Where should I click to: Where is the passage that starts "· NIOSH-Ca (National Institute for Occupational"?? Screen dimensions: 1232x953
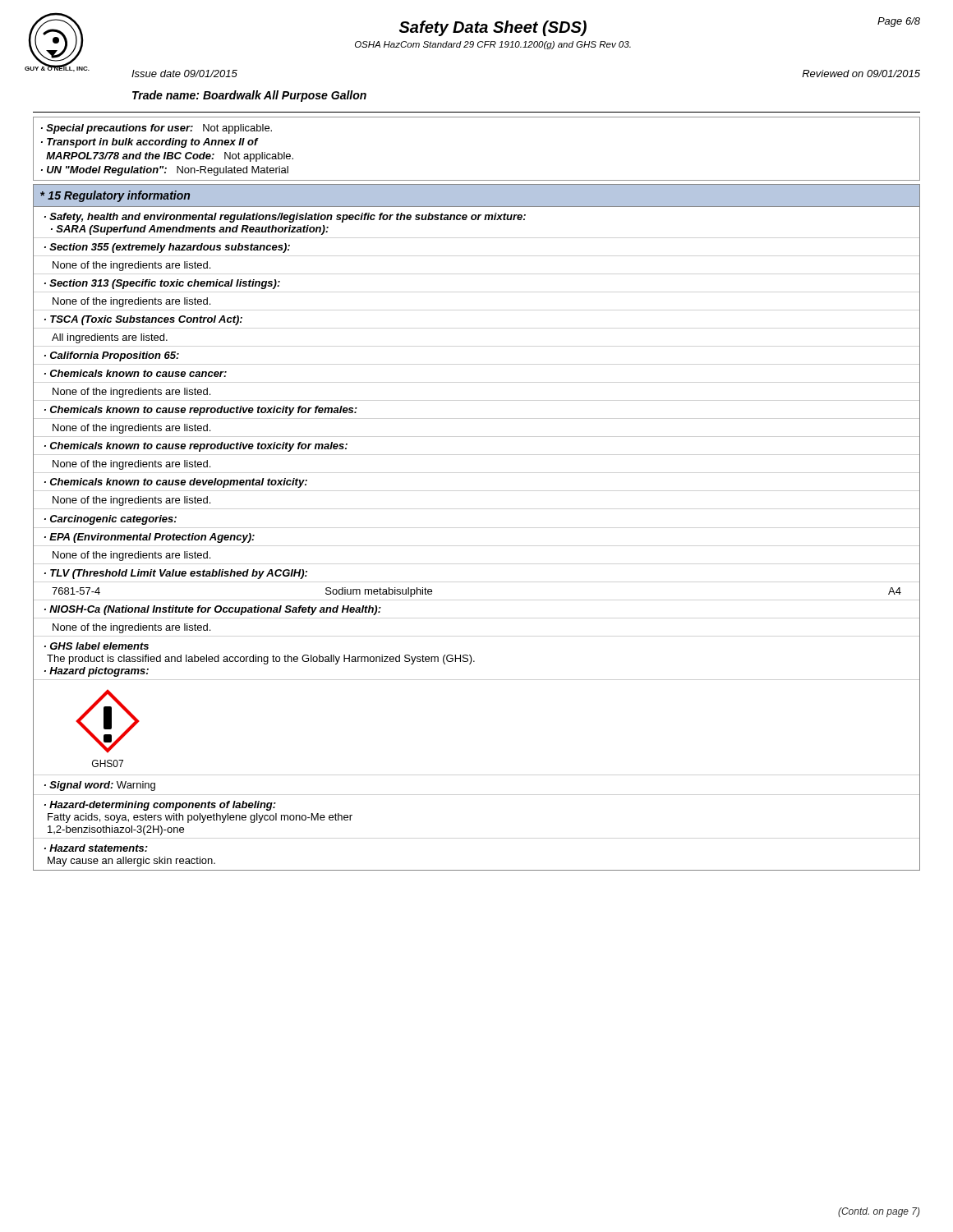(212, 609)
